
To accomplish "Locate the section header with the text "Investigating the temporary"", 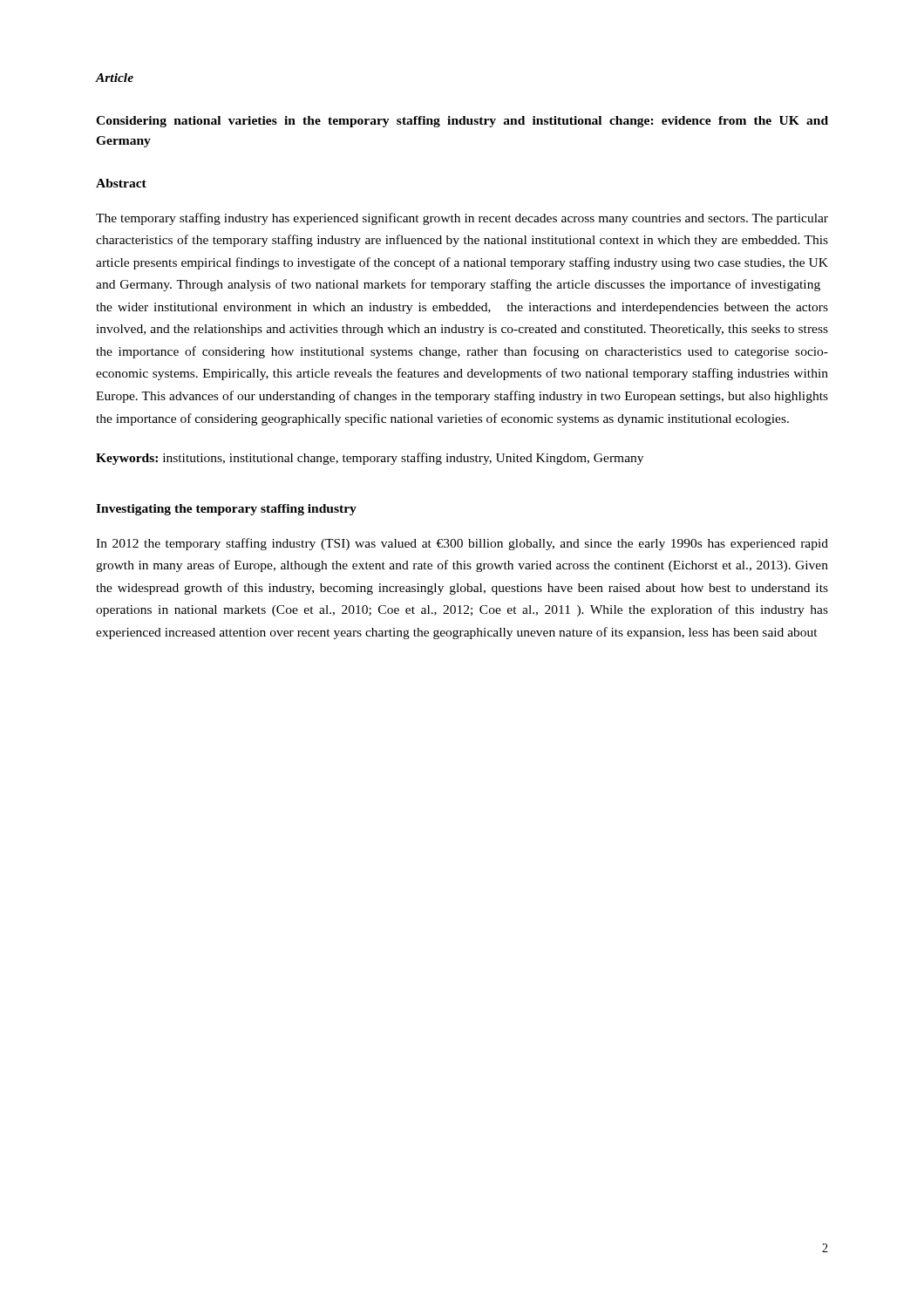I will tap(226, 508).
